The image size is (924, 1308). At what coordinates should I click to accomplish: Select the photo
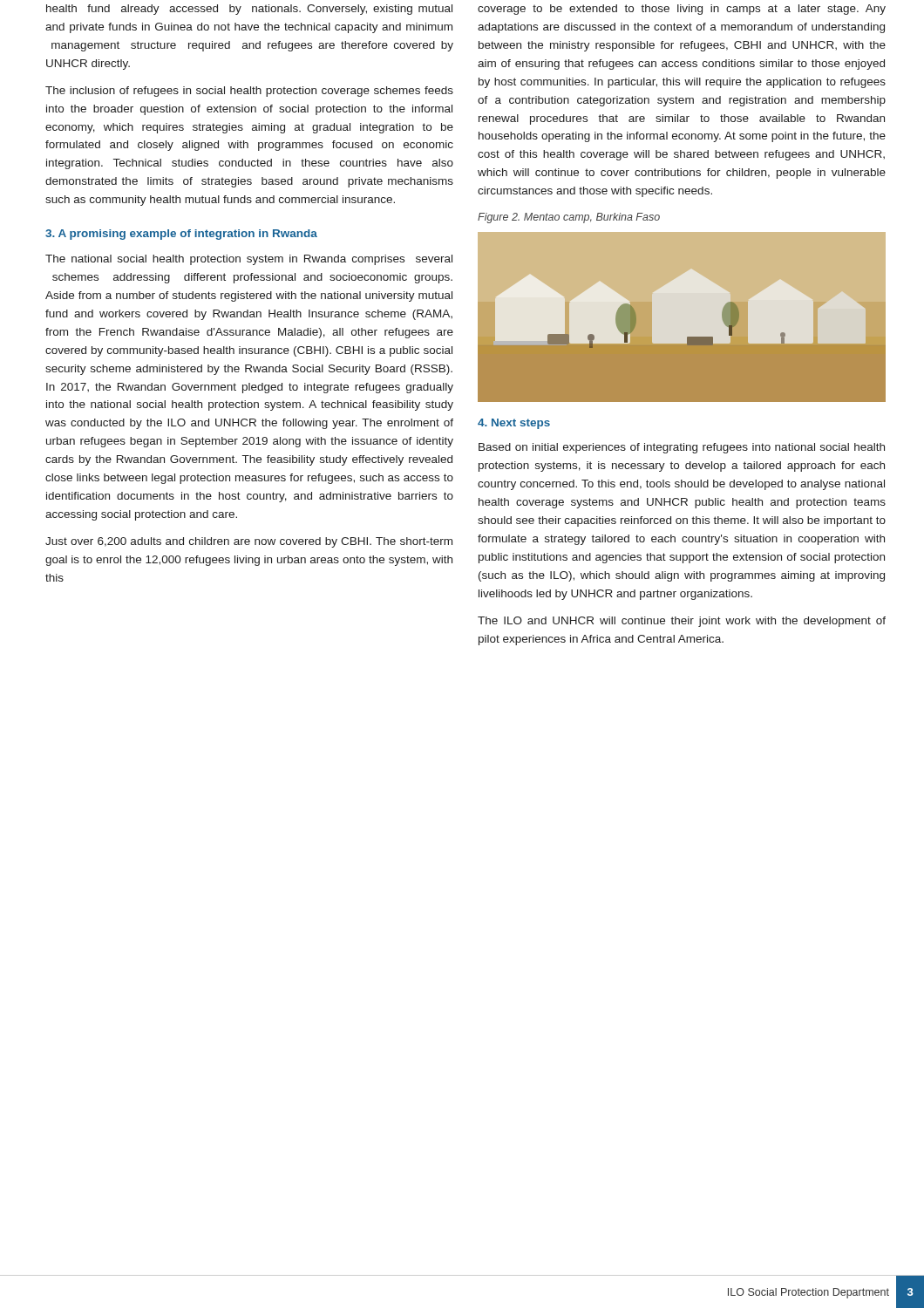[682, 317]
